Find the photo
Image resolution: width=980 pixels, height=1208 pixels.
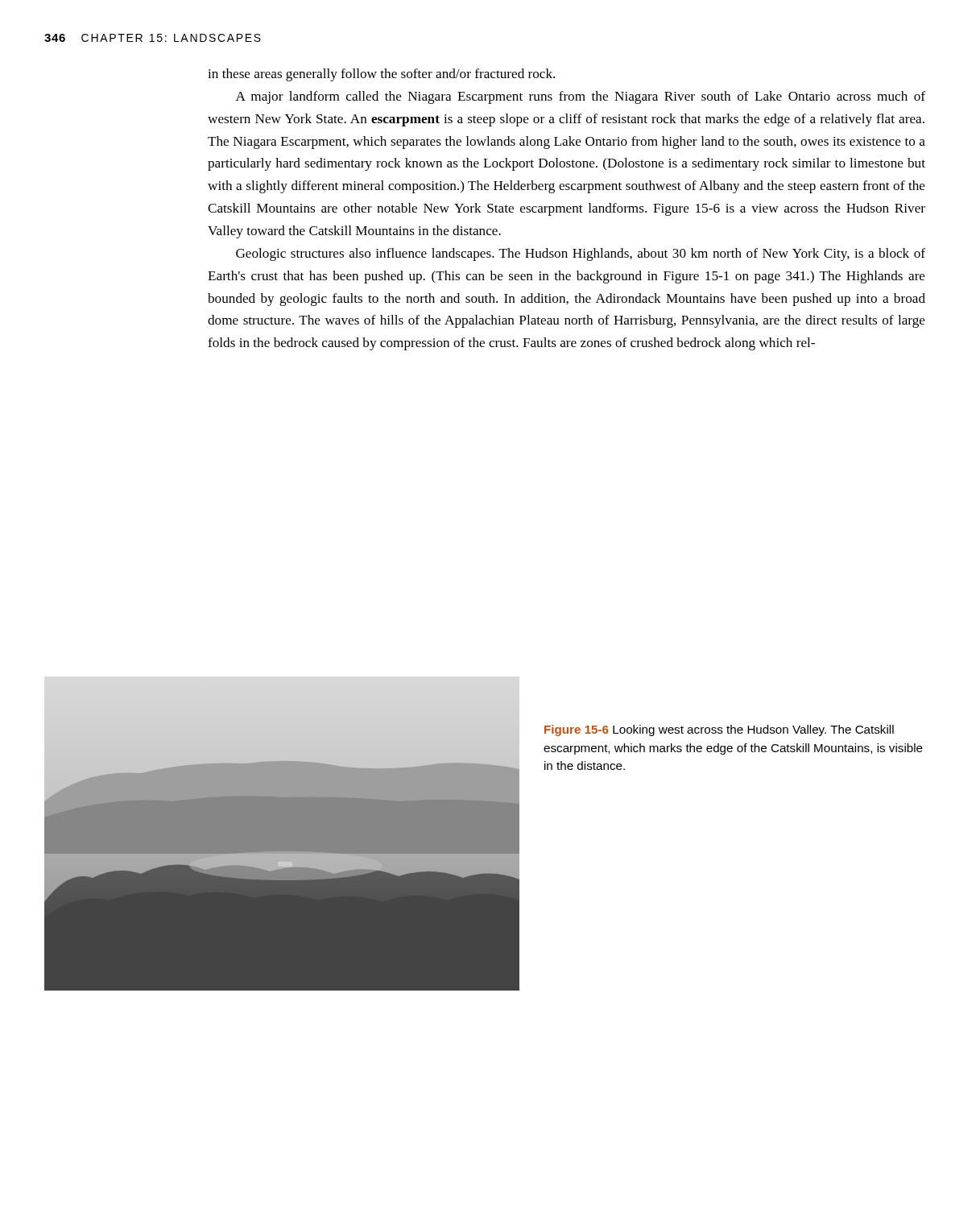pyautogui.click(x=282, y=834)
